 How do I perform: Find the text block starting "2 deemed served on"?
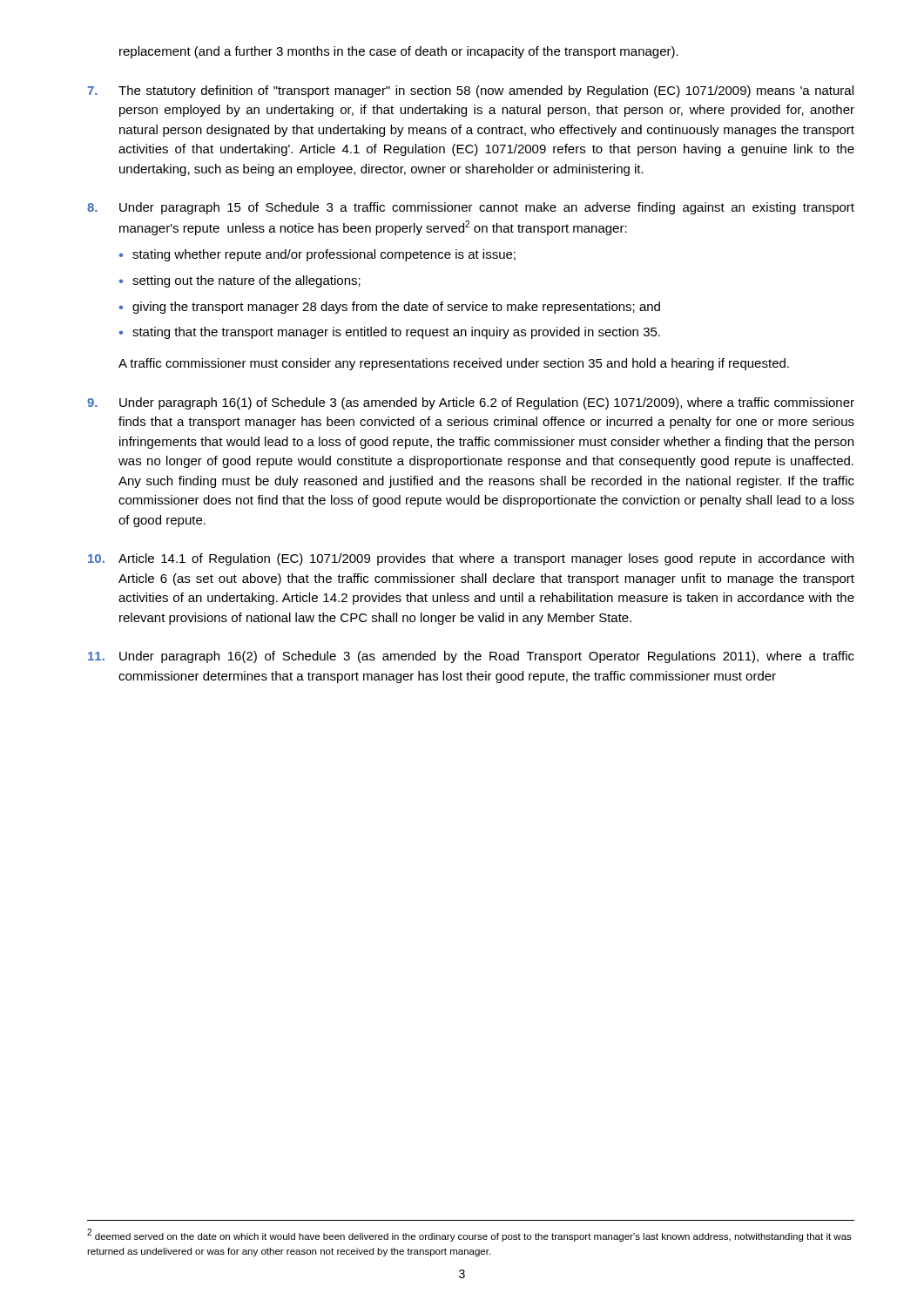pos(469,1242)
